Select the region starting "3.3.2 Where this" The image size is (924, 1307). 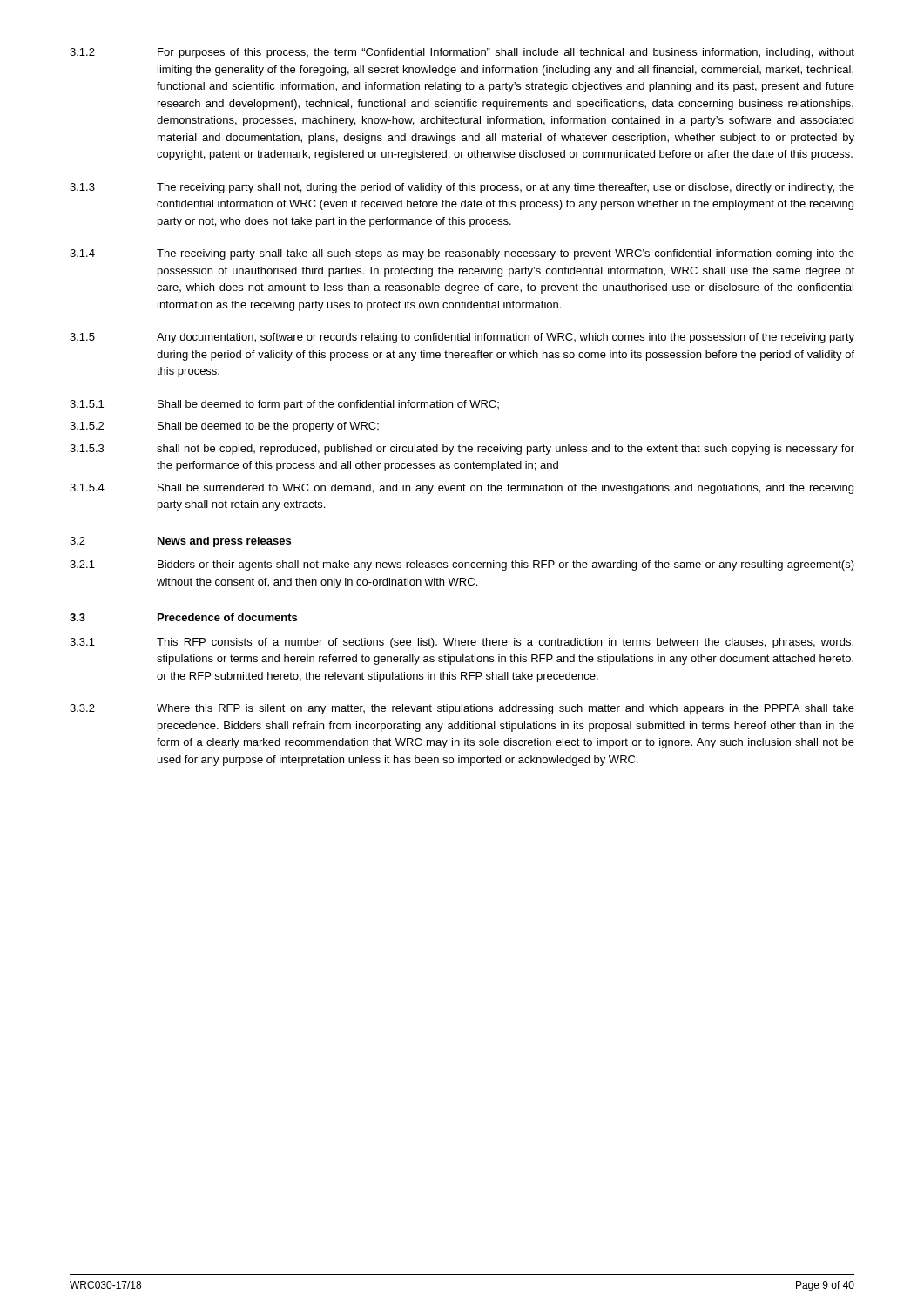pyautogui.click(x=462, y=734)
